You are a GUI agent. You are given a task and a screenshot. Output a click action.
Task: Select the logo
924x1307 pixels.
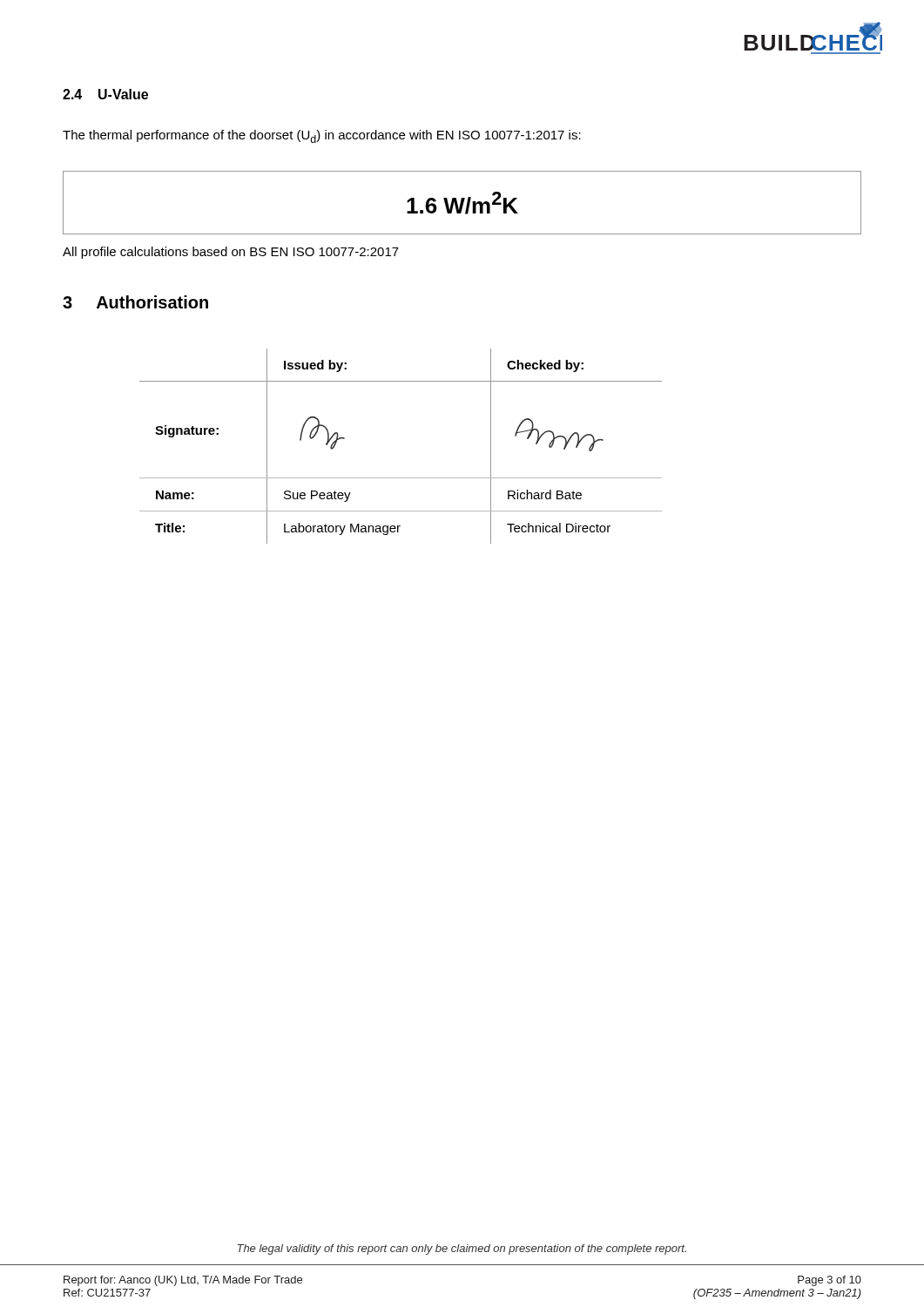813,46
